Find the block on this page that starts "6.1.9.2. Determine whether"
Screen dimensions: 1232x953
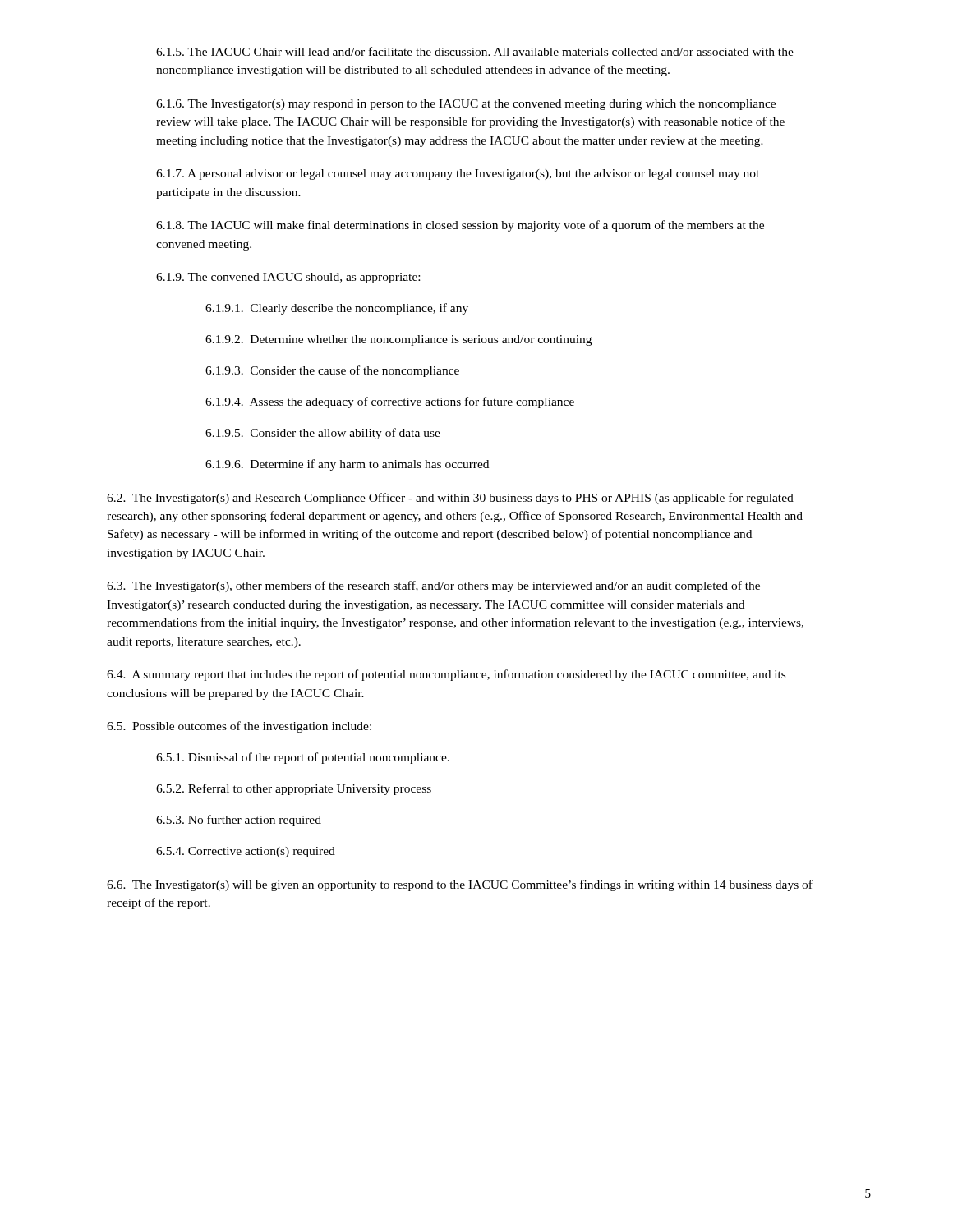click(509, 340)
